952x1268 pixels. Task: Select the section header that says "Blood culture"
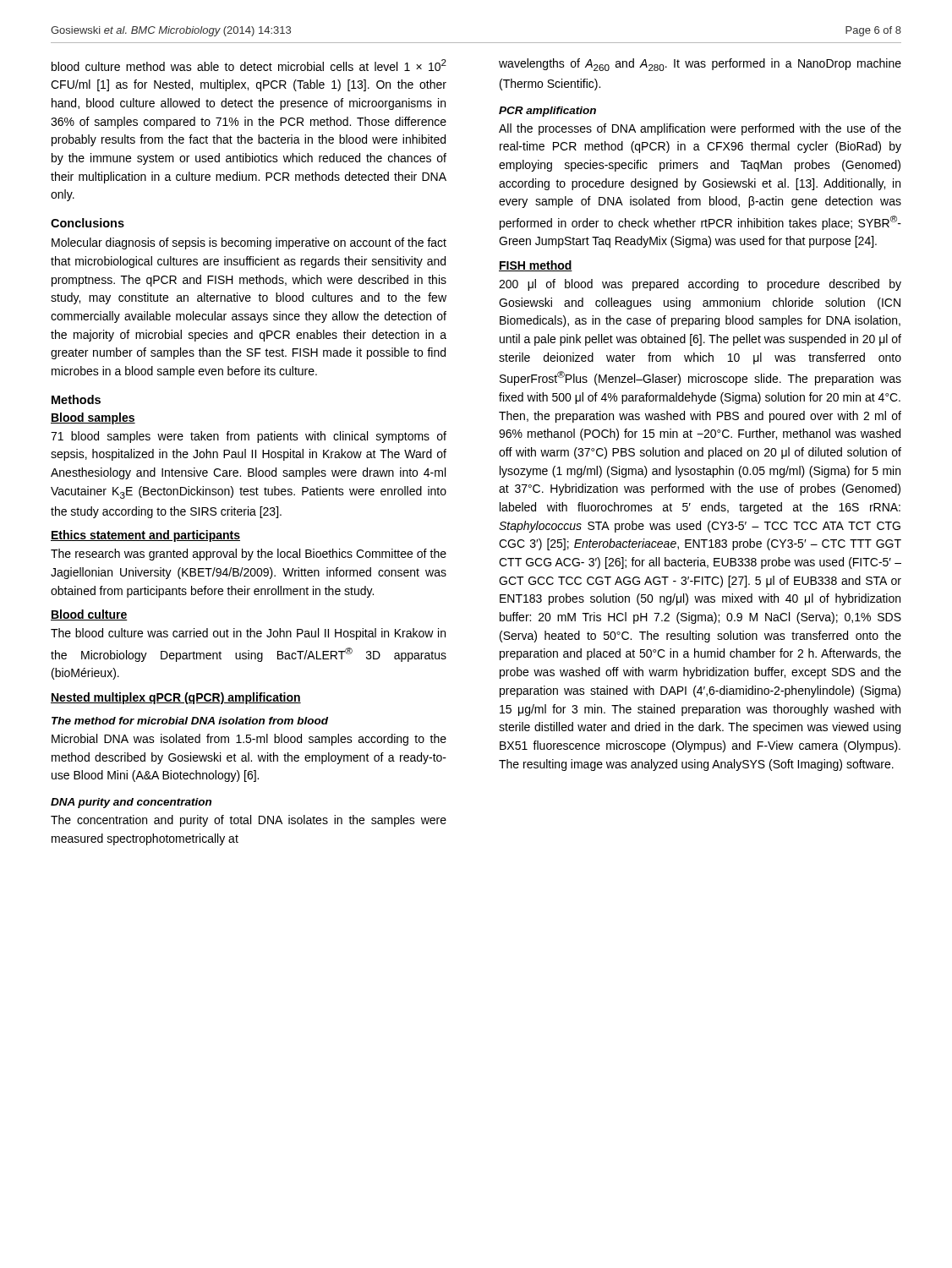pos(89,615)
